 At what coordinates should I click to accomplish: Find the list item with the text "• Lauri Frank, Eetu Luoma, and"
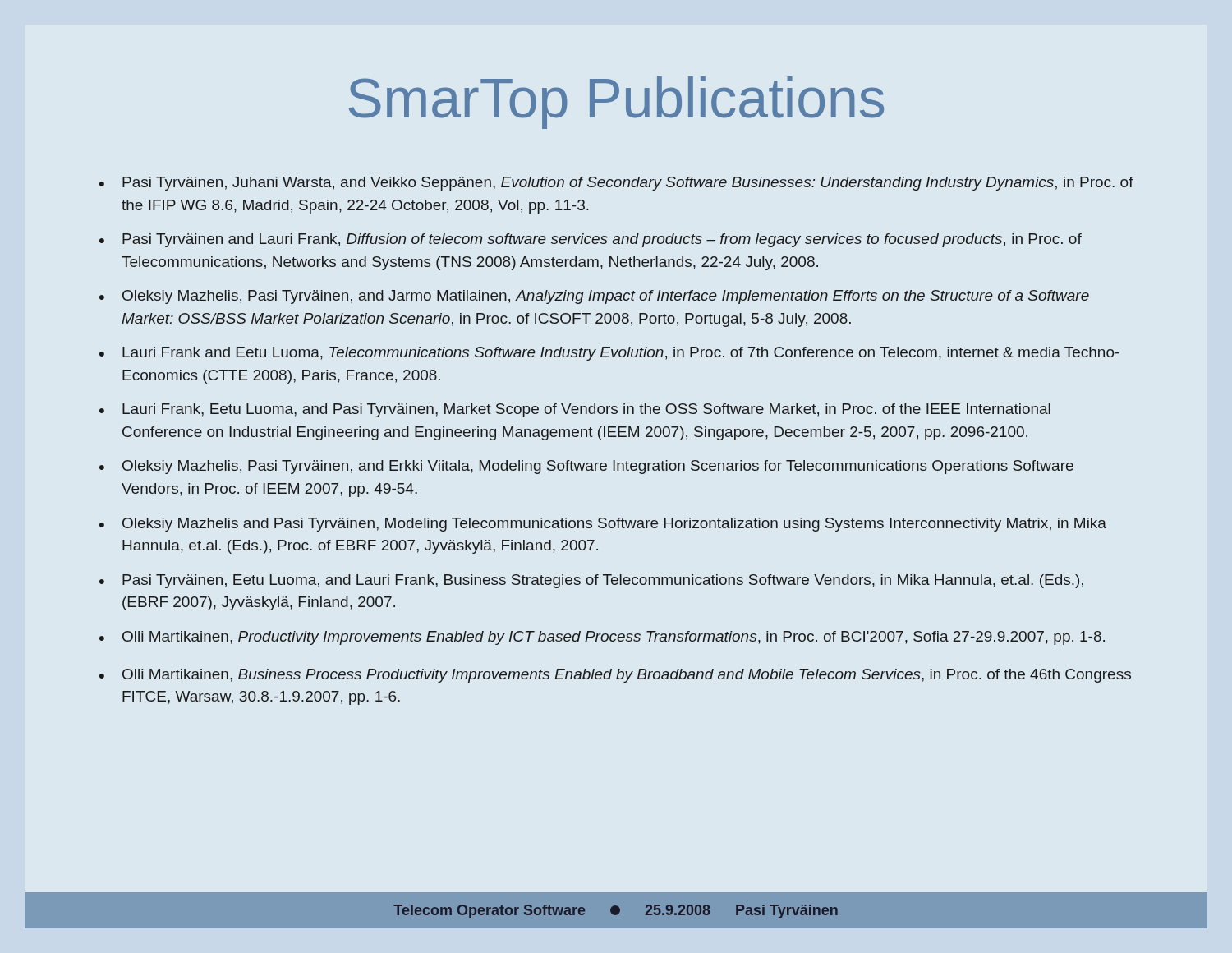click(x=616, y=421)
